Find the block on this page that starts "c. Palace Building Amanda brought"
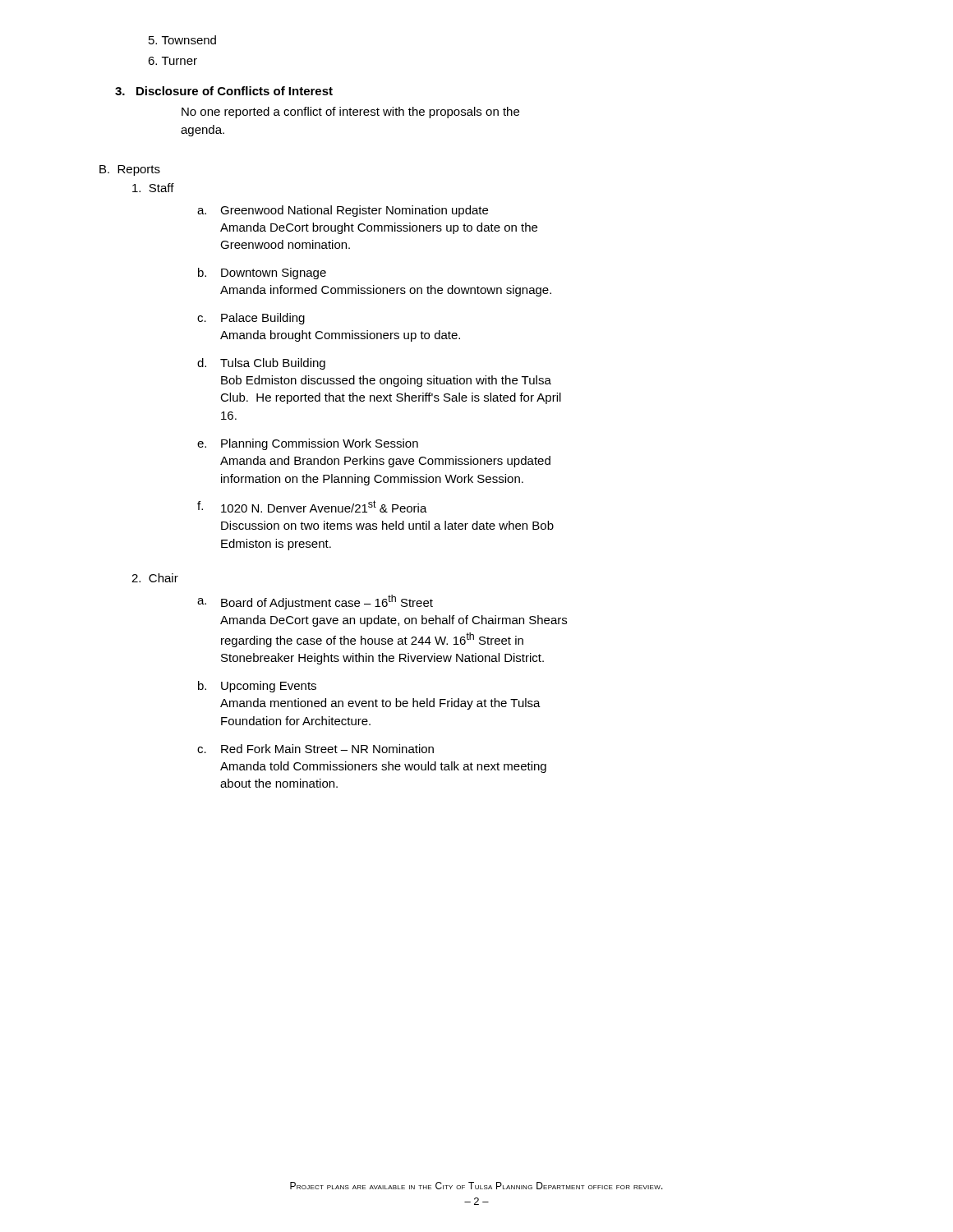This screenshot has height=1232, width=953. pyautogui.click(x=329, y=327)
